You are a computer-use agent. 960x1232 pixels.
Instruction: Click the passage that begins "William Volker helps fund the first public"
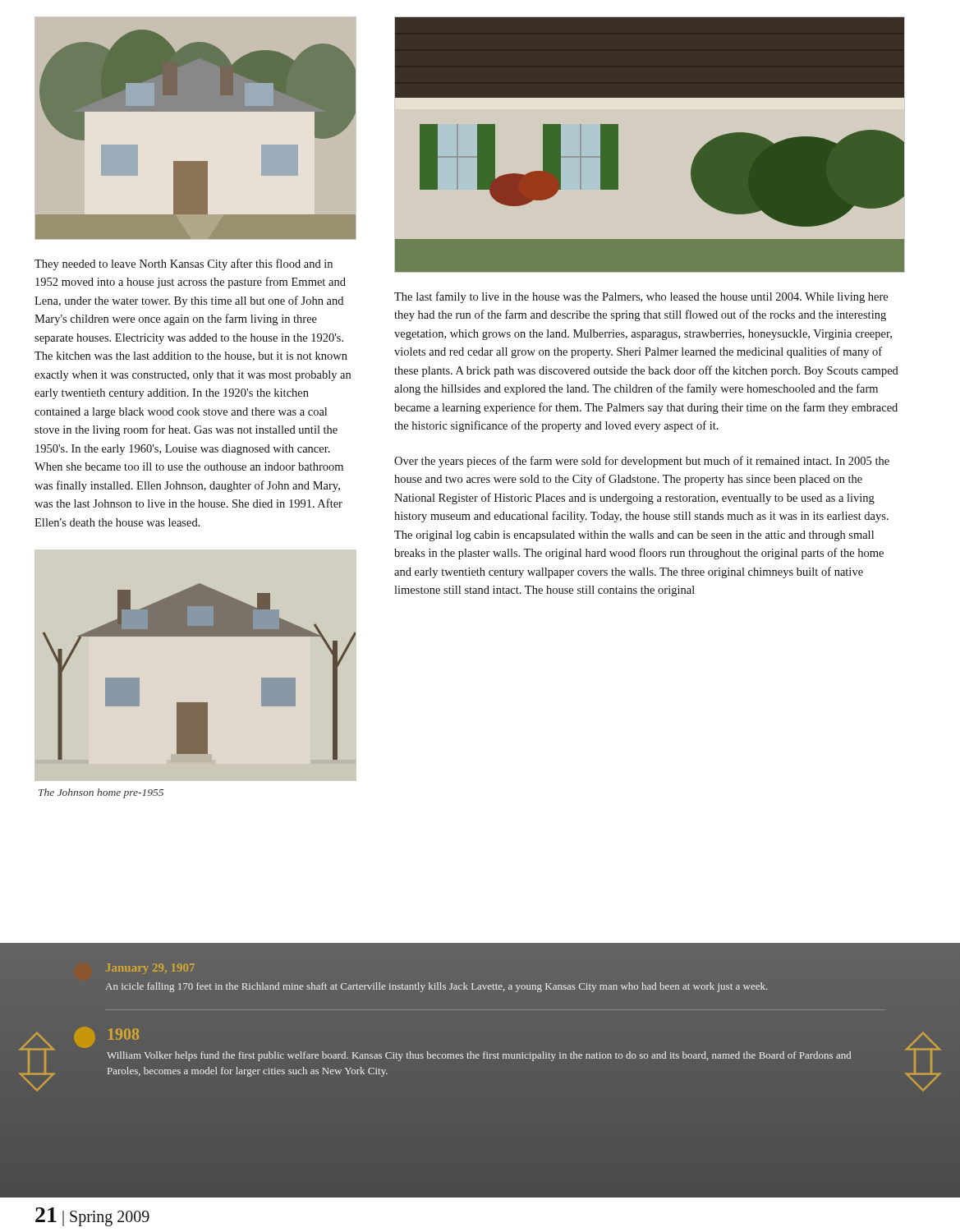click(479, 1063)
